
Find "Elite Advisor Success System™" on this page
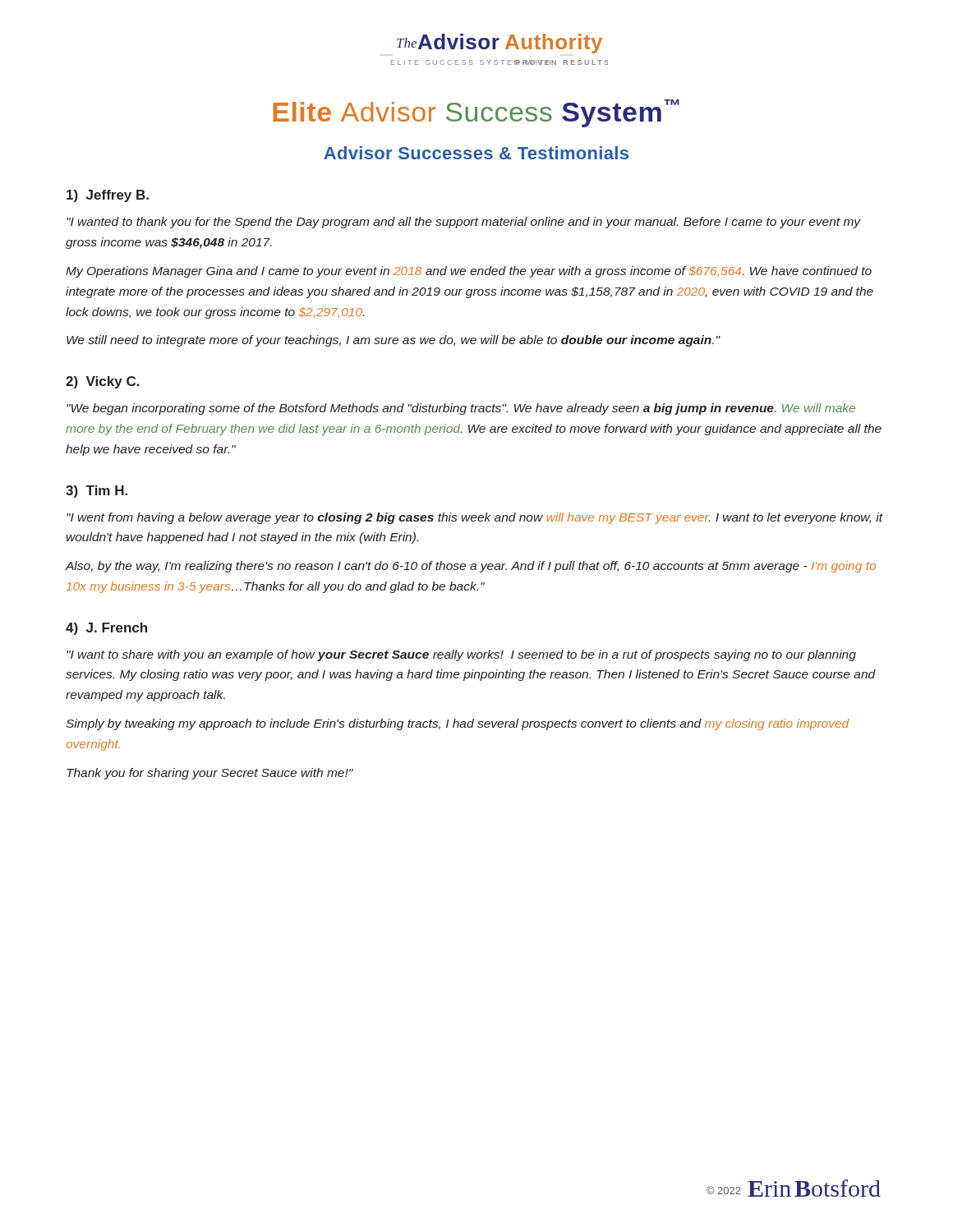tap(476, 111)
